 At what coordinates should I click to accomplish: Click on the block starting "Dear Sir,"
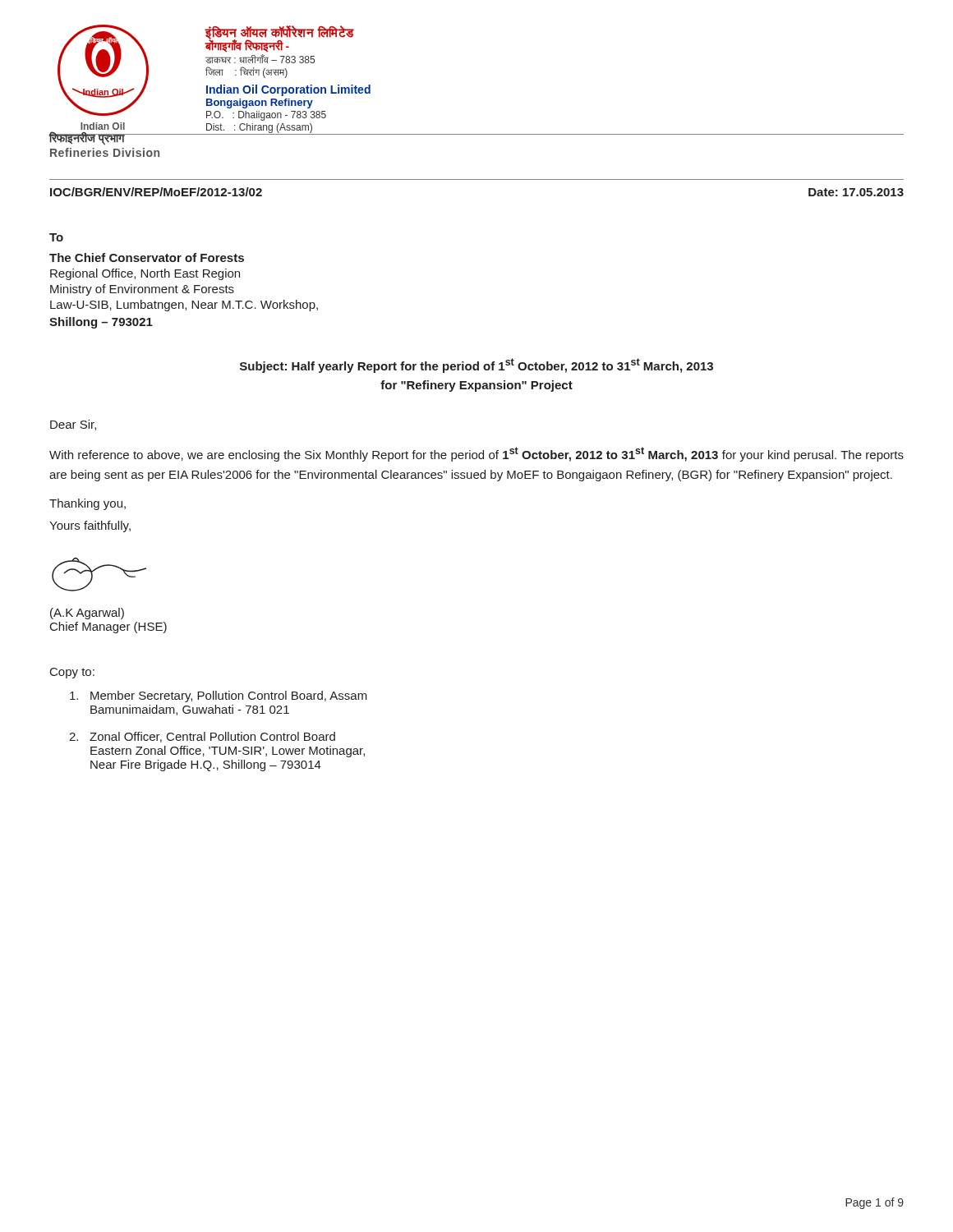pyautogui.click(x=73, y=424)
